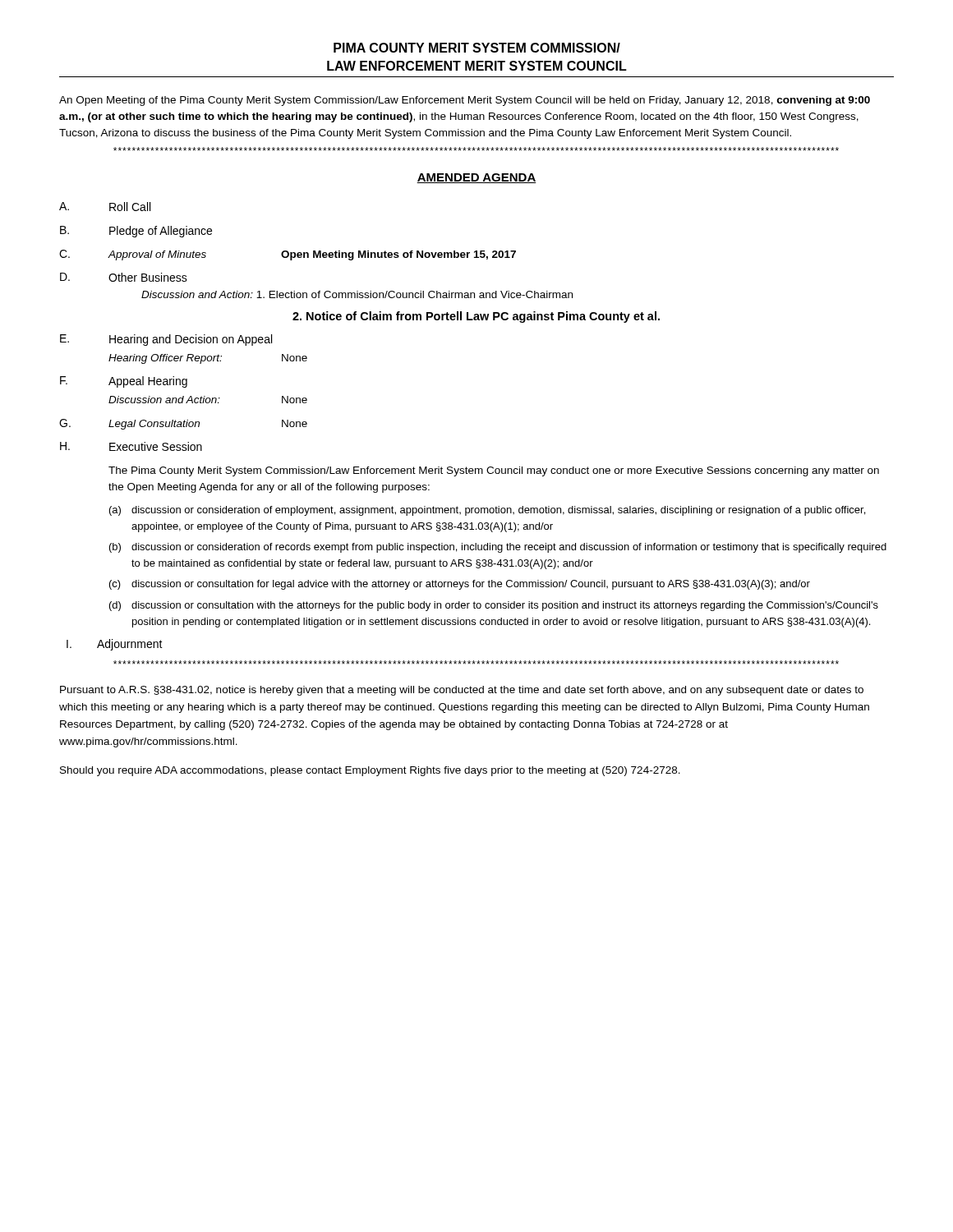Point to the passage starting "Pursuant to A.R.S."
The height and width of the screenshot is (1232, 953).
(464, 716)
